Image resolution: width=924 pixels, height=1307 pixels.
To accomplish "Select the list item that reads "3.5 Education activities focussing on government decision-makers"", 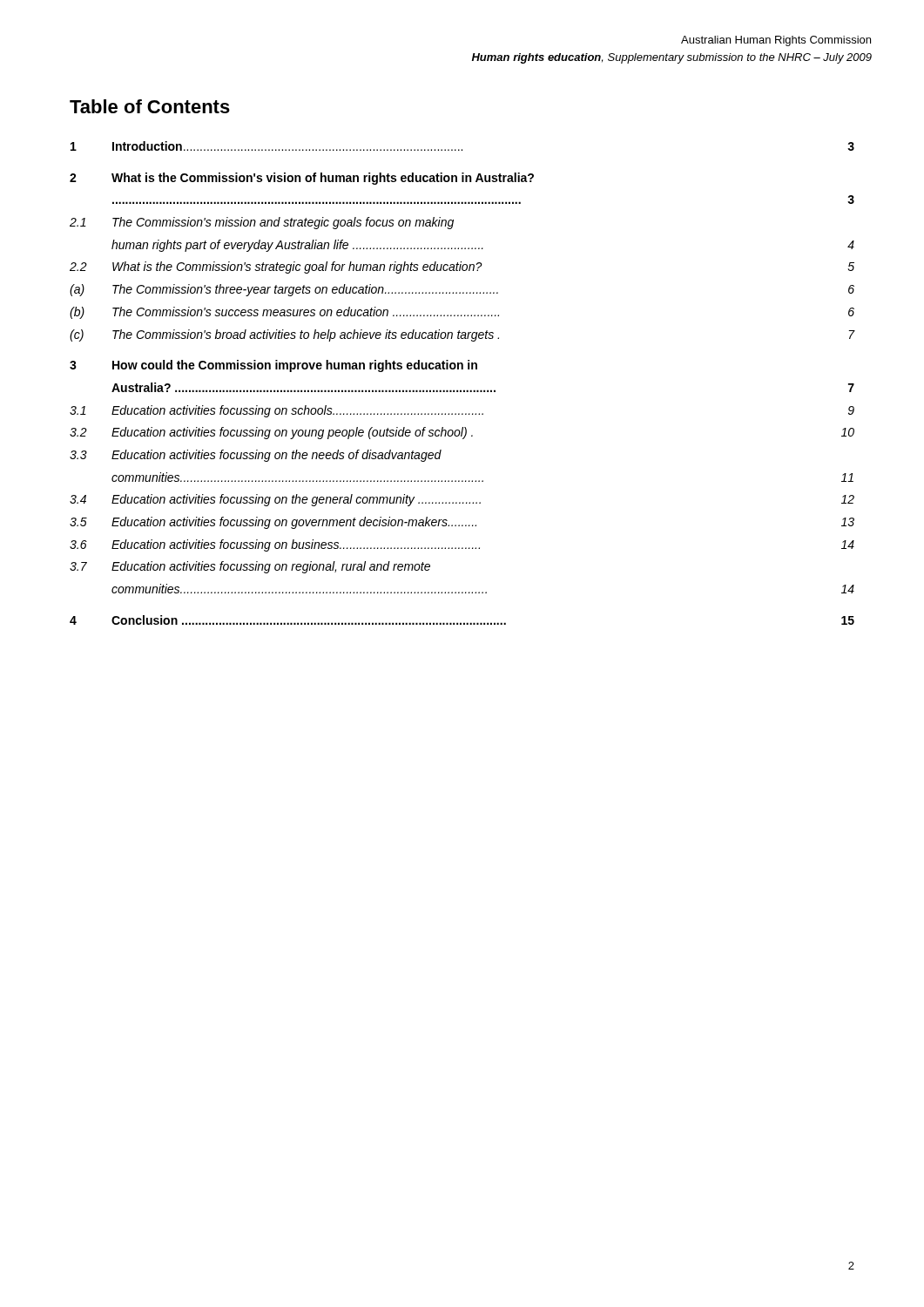I will [462, 523].
